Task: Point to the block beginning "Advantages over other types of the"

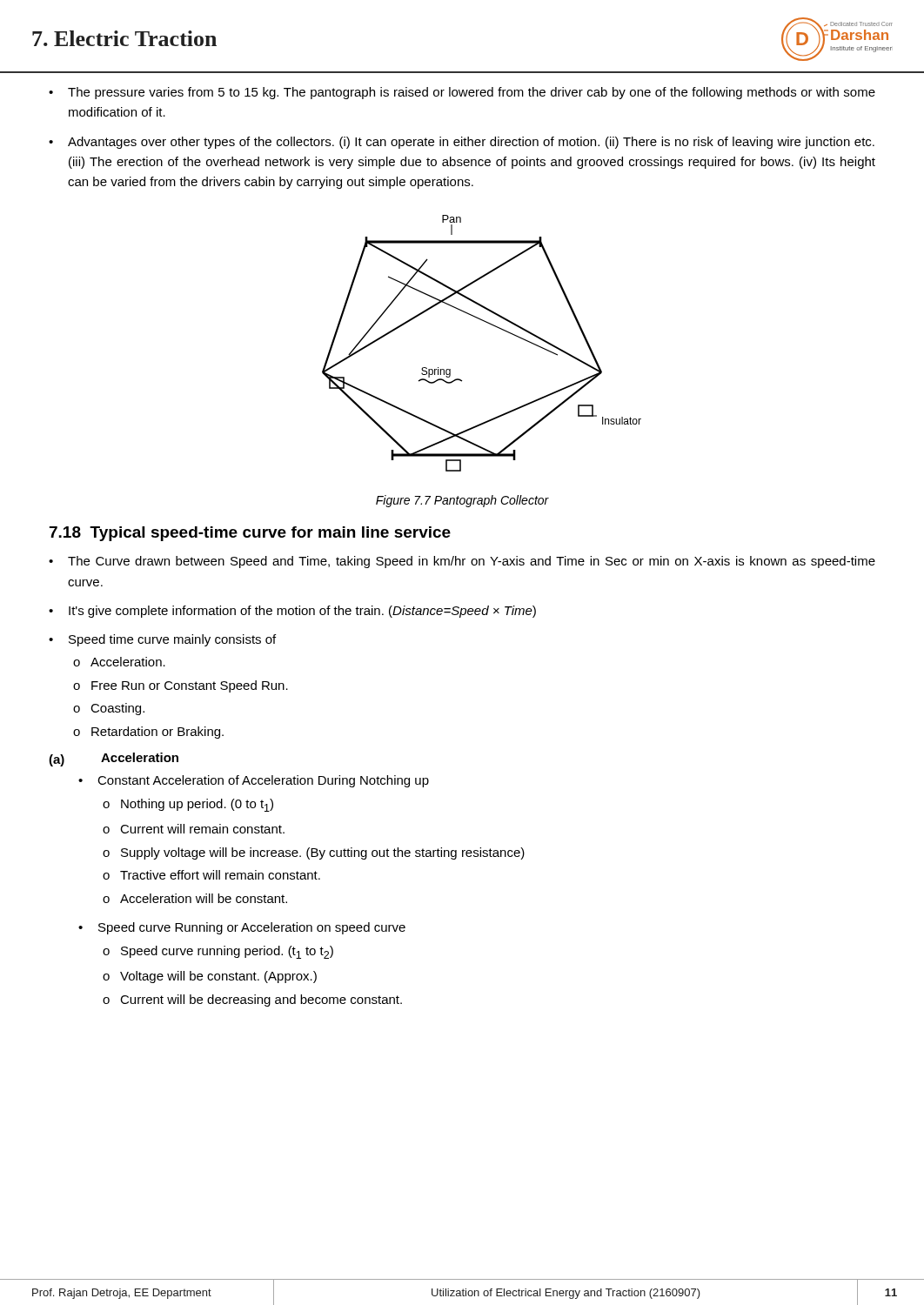Action: click(462, 161)
